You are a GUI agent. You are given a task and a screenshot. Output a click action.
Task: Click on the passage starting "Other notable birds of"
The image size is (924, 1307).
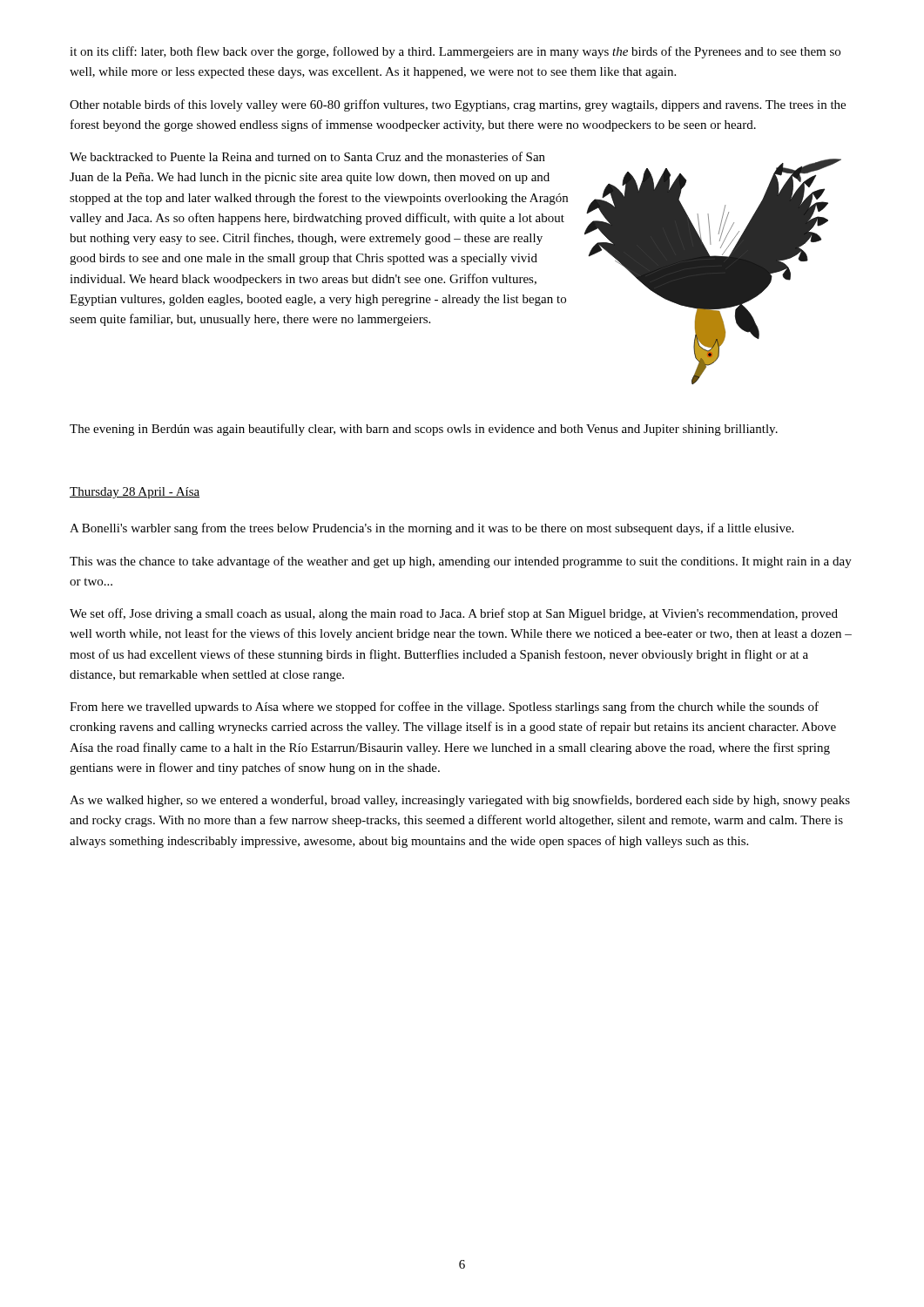(458, 114)
